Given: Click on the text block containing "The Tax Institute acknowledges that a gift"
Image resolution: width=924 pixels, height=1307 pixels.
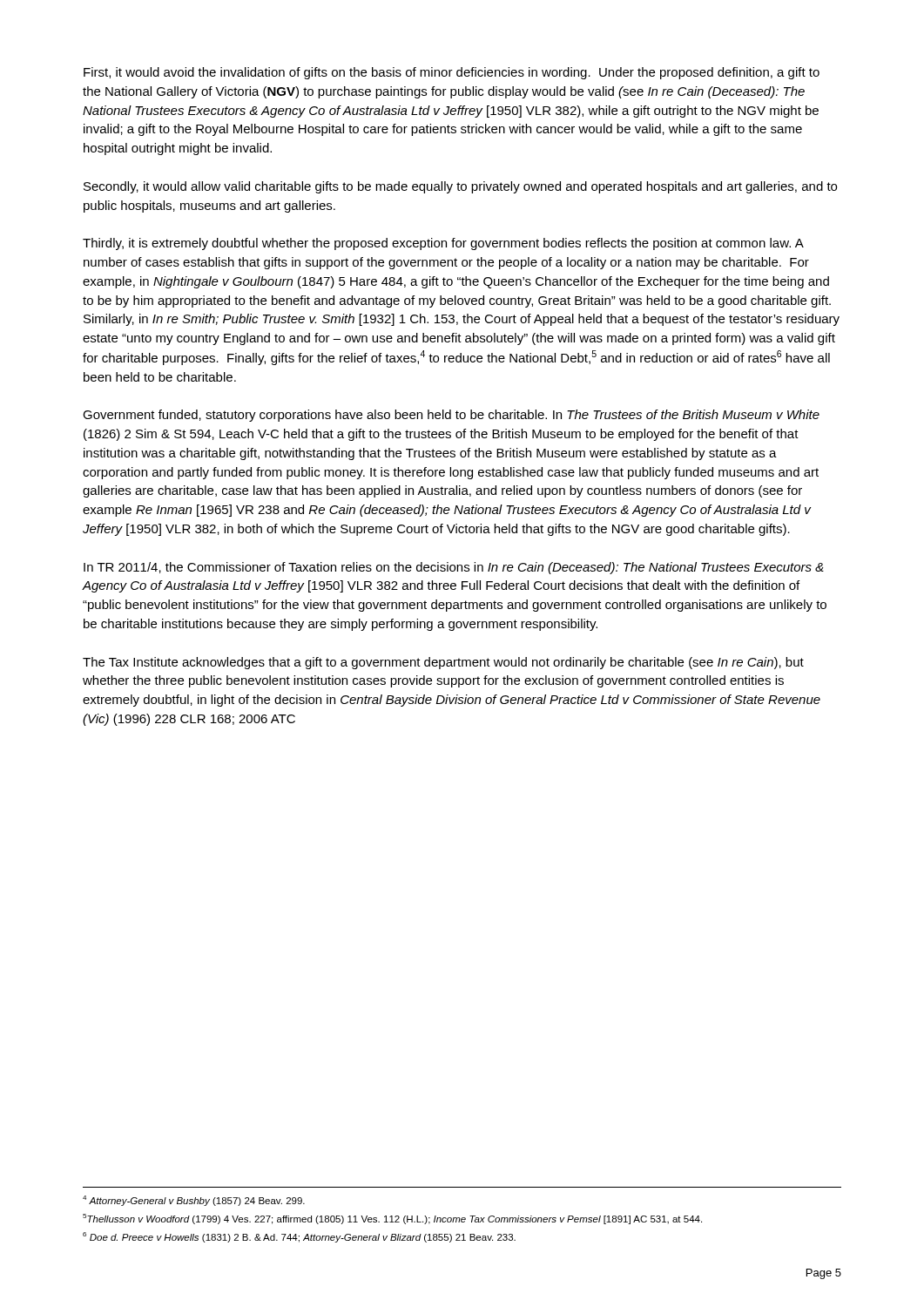Looking at the screenshot, I should click(x=452, y=690).
